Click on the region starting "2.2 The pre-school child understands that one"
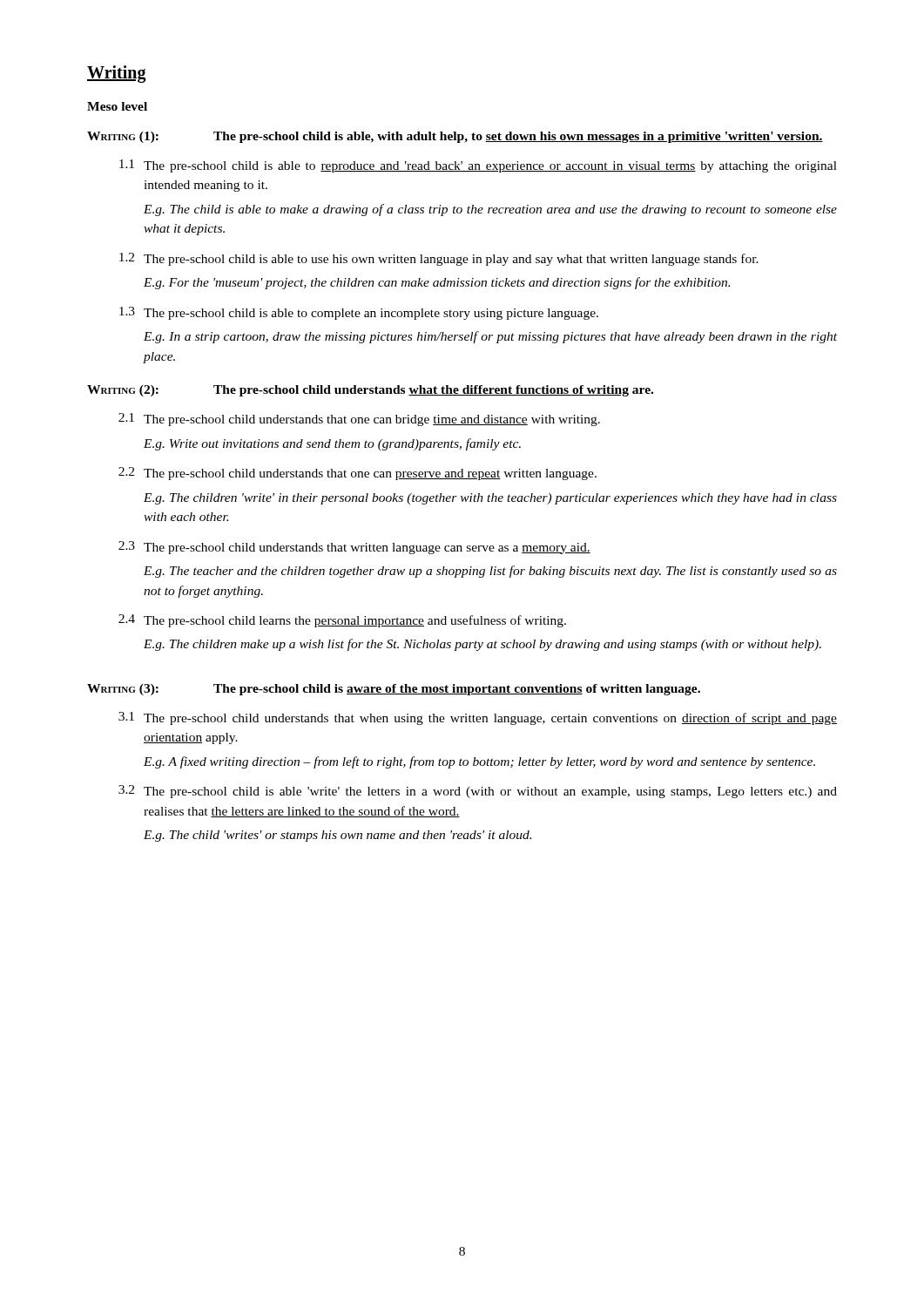 click(x=462, y=495)
